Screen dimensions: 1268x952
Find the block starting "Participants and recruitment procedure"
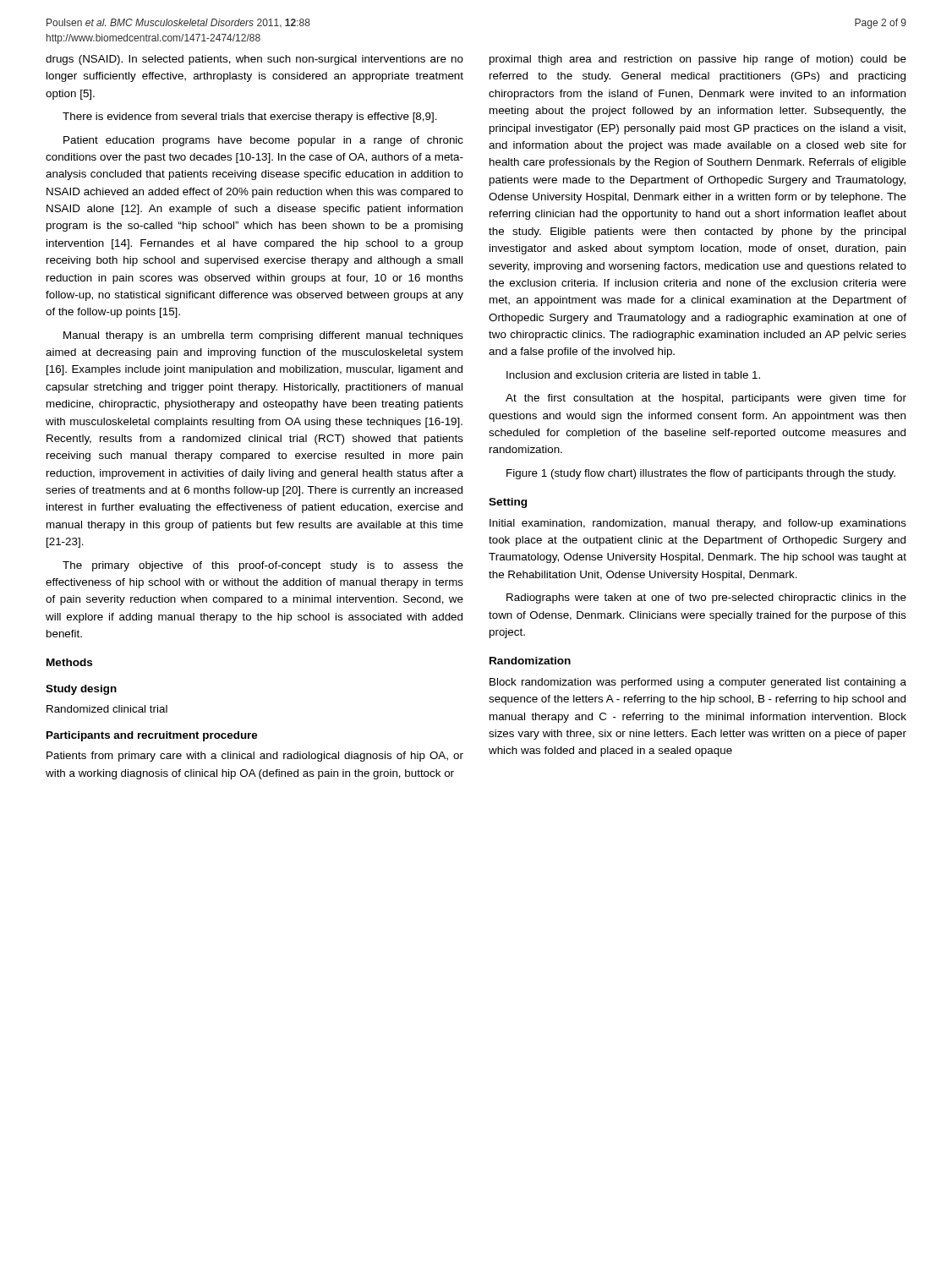(x=152, y=735)
